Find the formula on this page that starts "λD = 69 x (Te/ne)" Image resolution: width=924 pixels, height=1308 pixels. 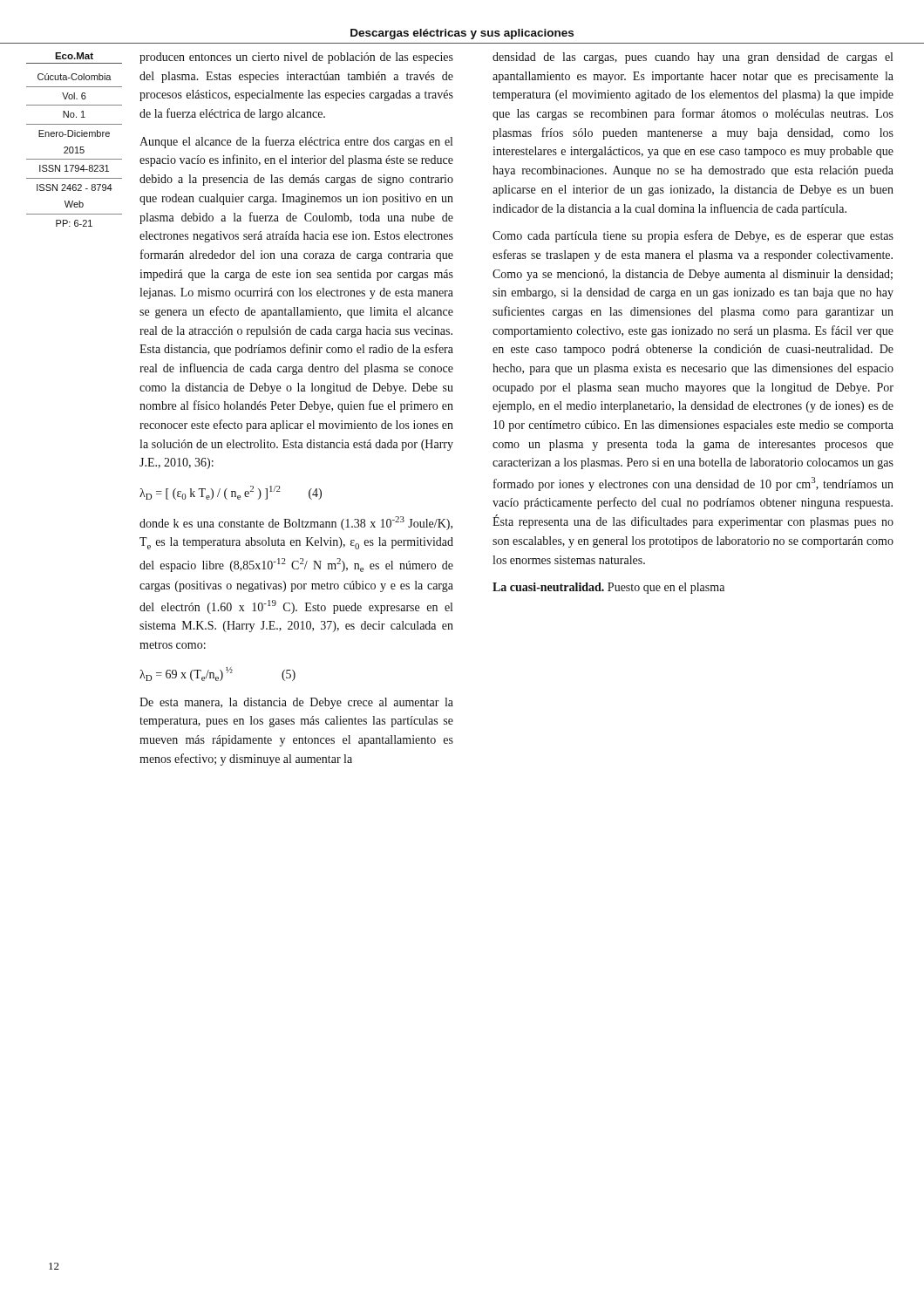(218, 674)
